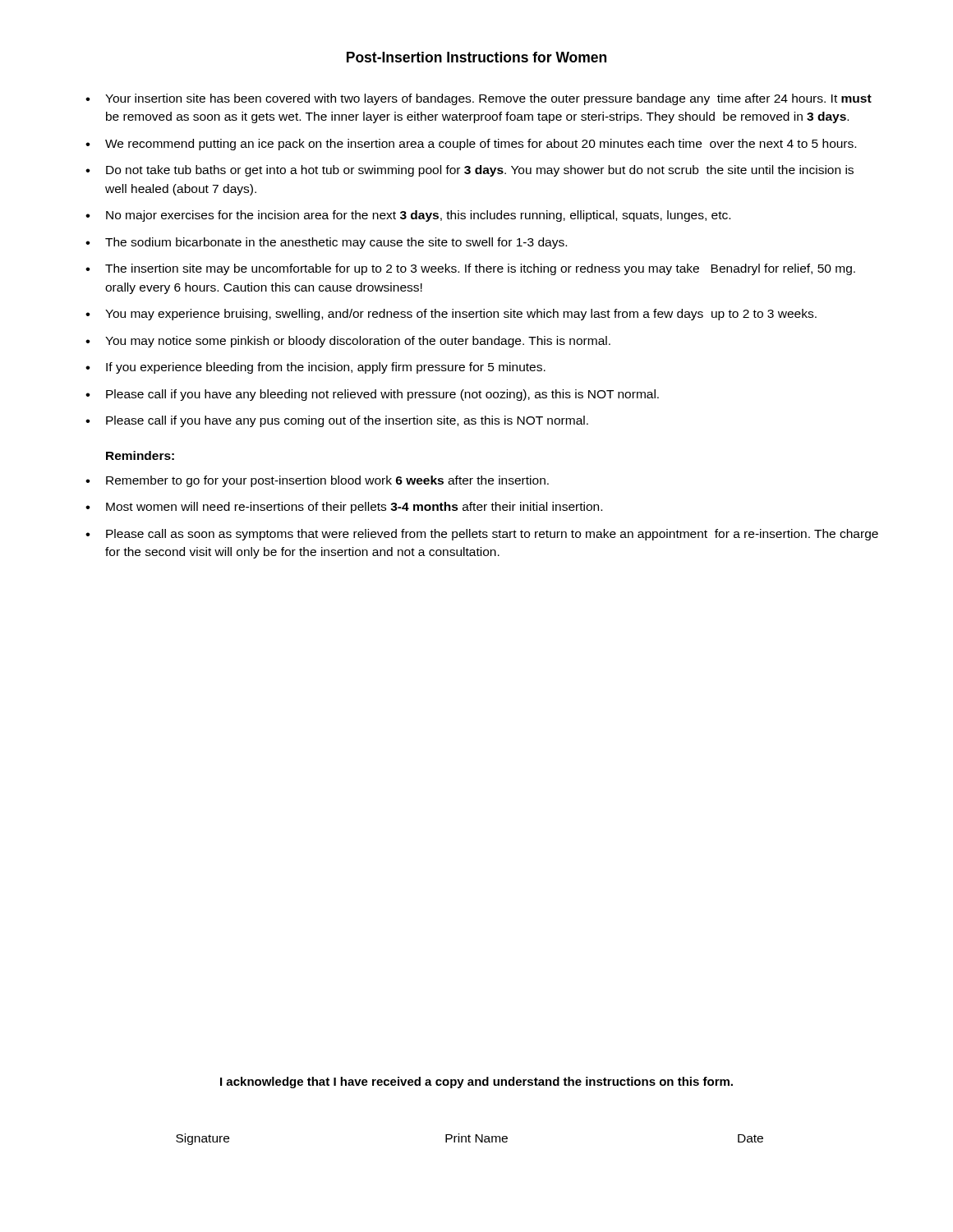Where does it say "Signature Print Name Date"?

[x=476, y=1138]
